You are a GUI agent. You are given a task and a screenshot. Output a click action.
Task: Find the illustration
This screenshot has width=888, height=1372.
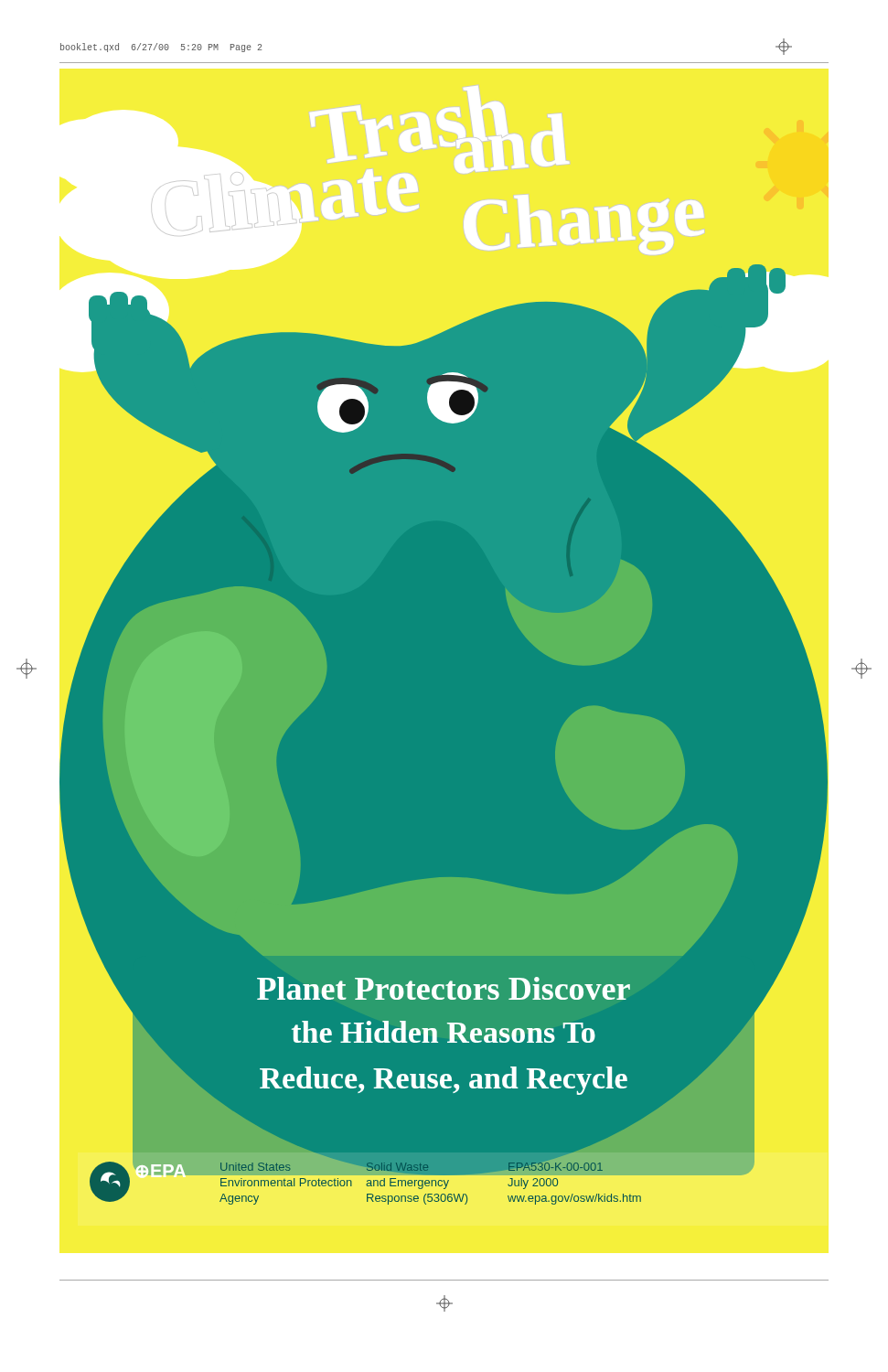[444, 672]
